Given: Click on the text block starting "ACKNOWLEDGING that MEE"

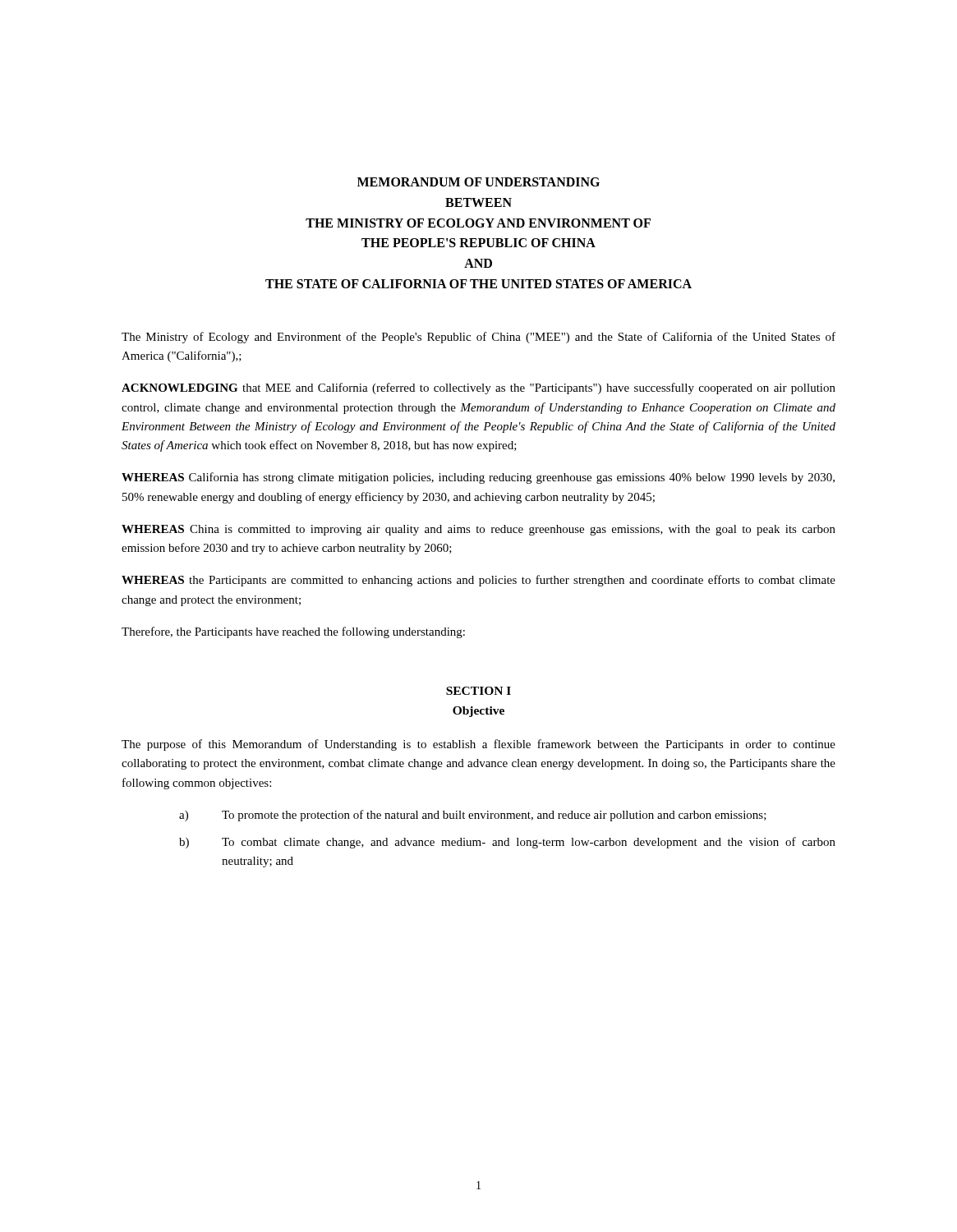Looking at the screenshot, I should (478, 417).
